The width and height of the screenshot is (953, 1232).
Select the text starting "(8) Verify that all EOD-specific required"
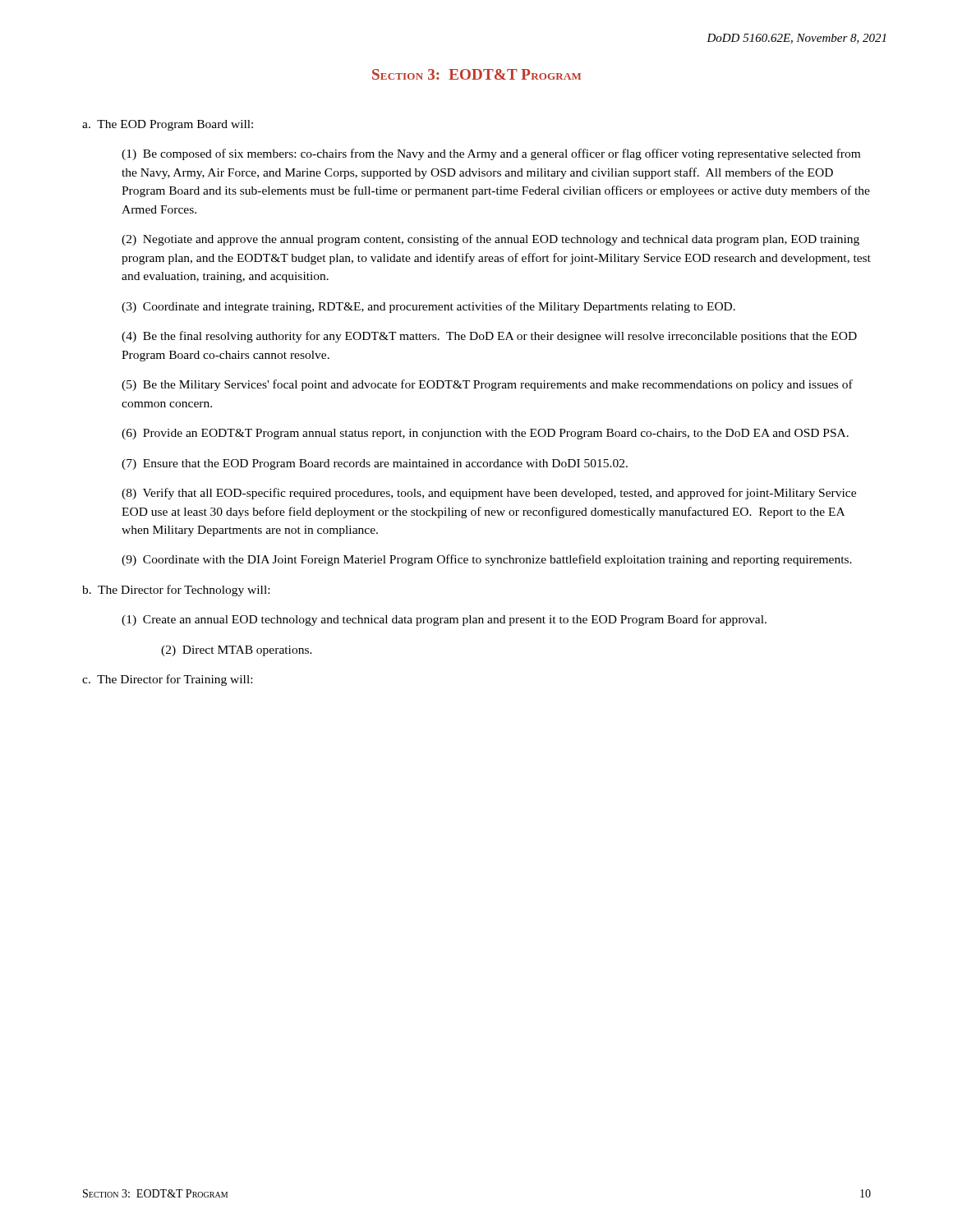(x=496, y=511)
